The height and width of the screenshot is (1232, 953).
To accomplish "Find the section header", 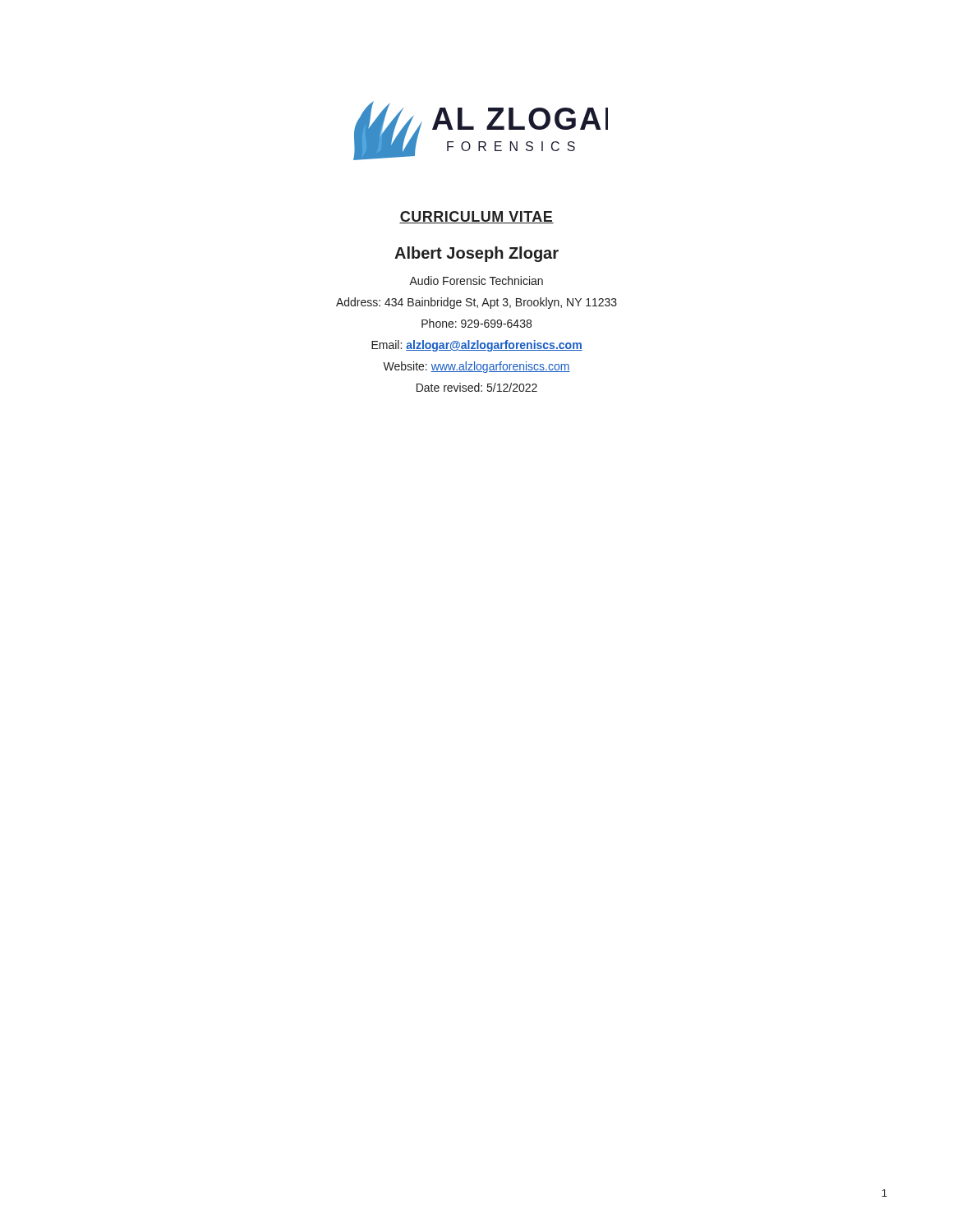I will click(x=476, y=253).
